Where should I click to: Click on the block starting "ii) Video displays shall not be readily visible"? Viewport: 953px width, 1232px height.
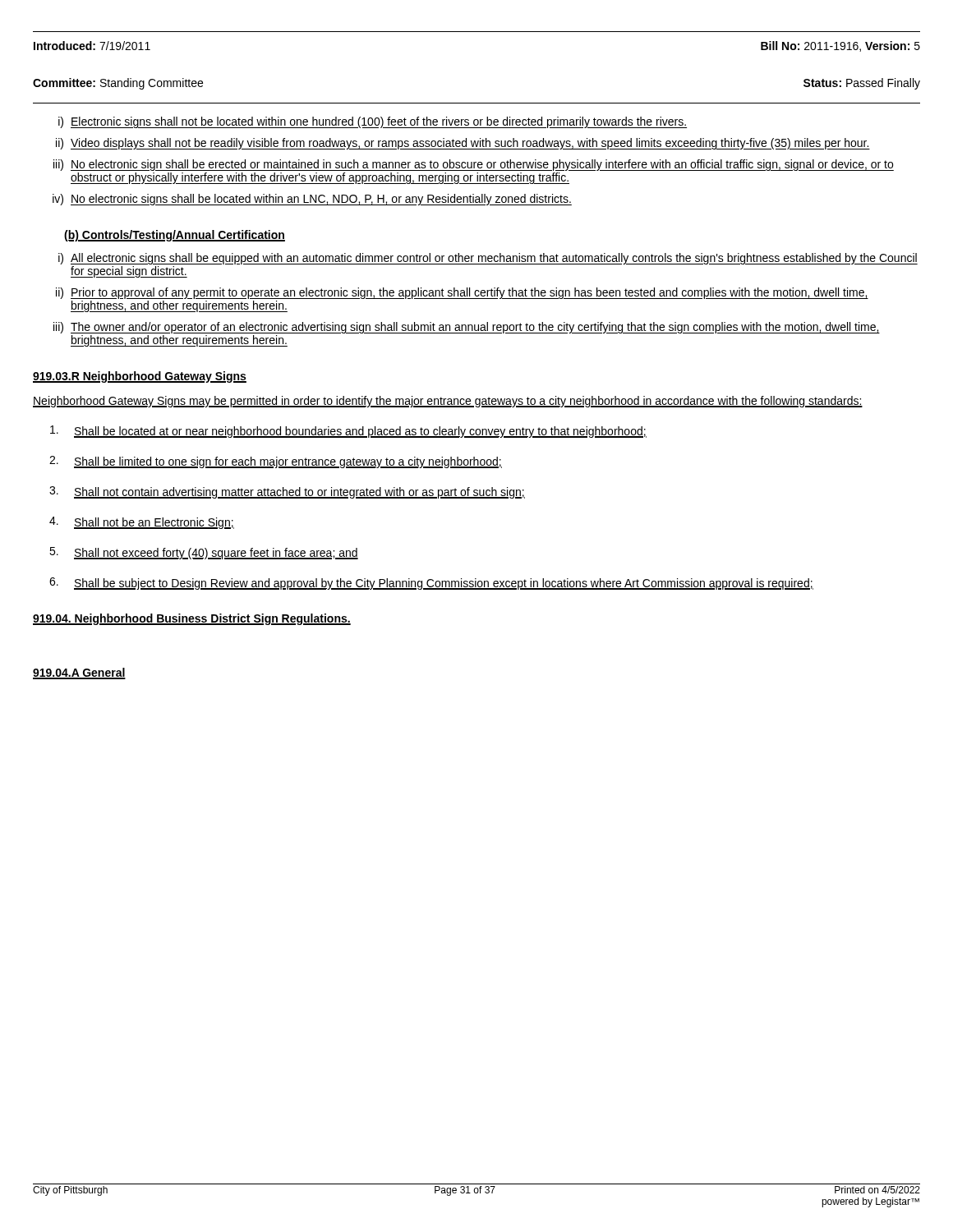pyautogui.click(x=451, y=143)
